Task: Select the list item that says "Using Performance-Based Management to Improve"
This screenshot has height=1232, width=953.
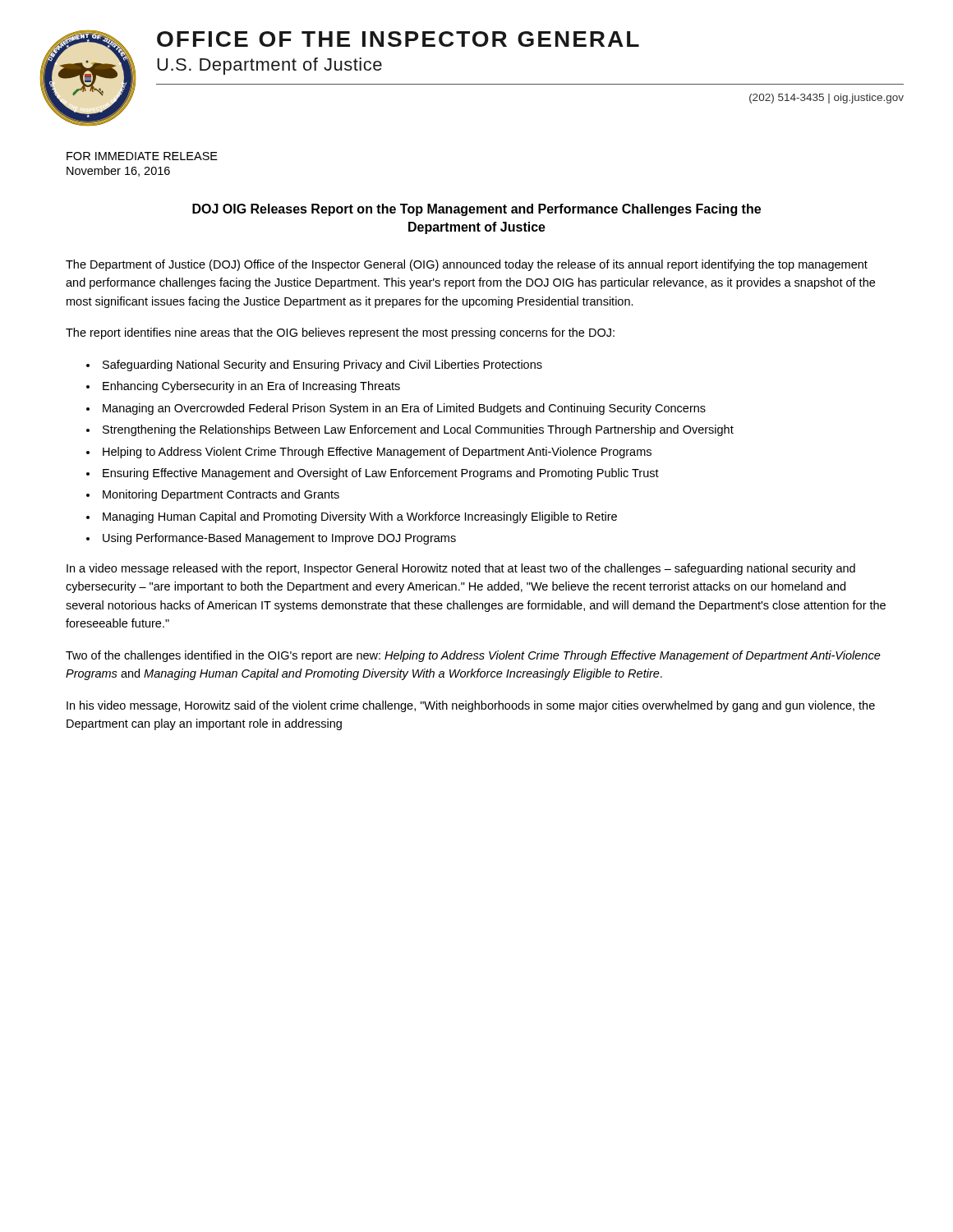Action: [x=279, y=538]
